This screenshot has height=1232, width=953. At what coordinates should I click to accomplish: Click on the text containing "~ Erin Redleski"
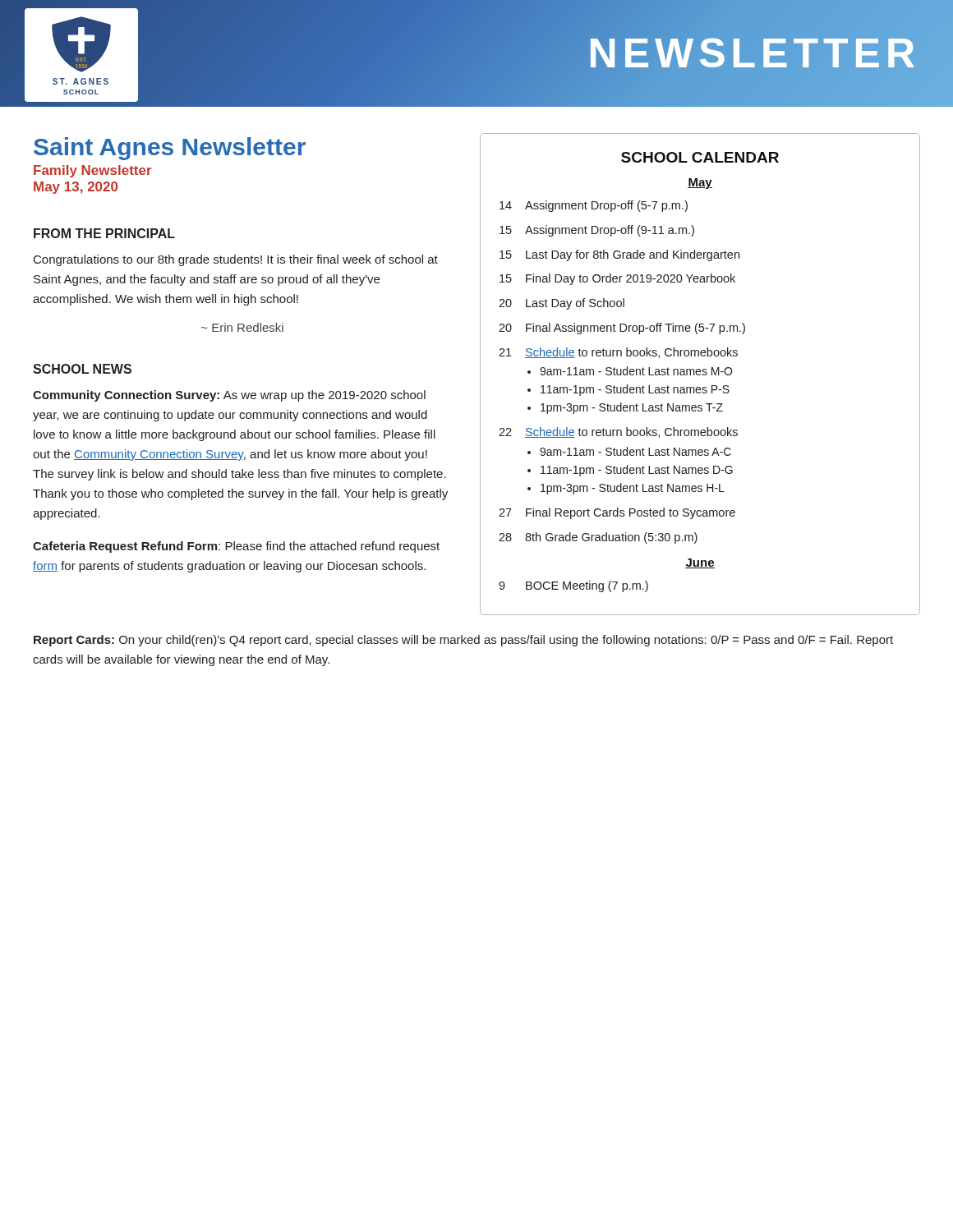(x=242, y=327)
